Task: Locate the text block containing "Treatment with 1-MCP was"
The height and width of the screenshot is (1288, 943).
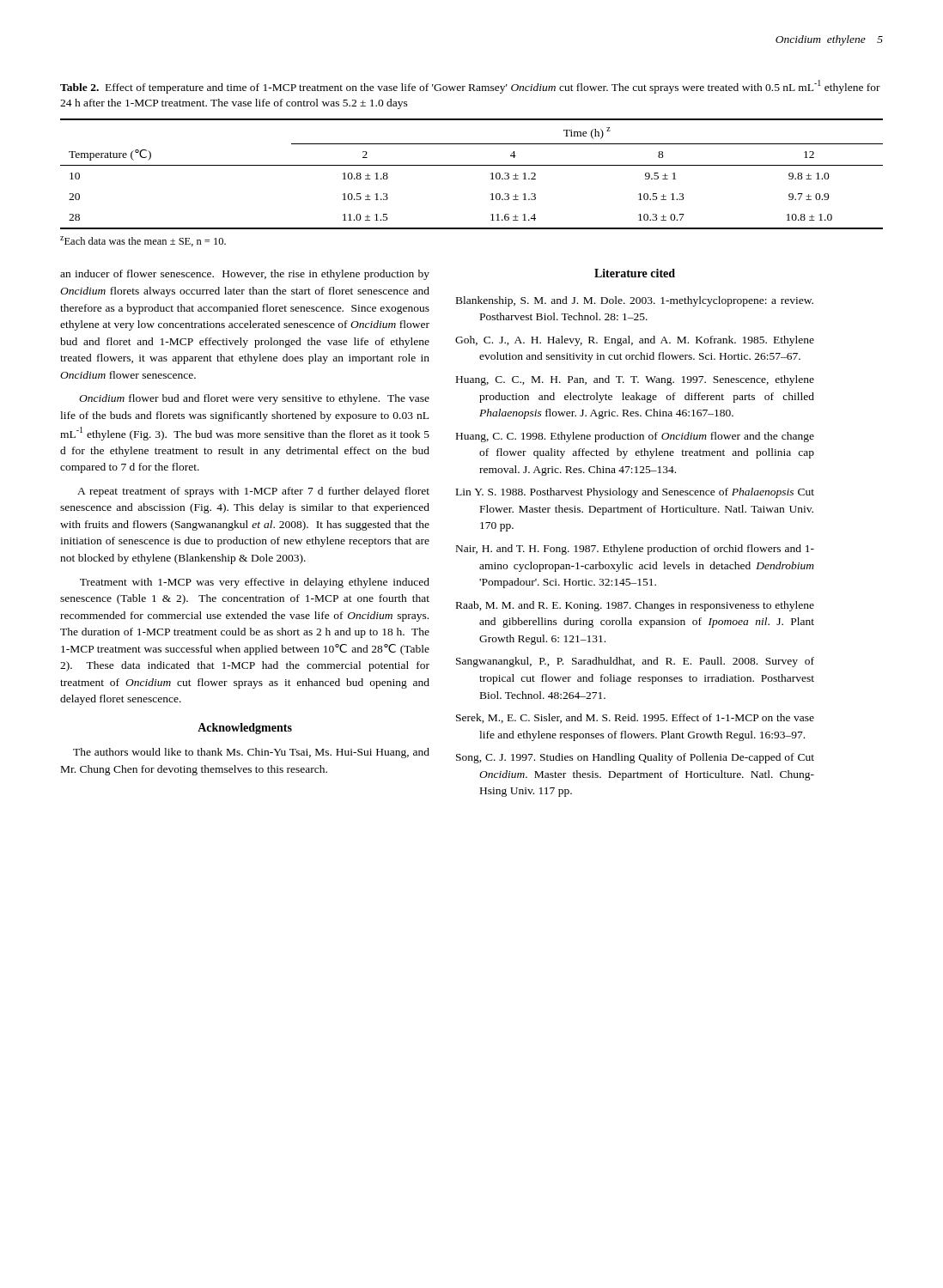Action: tap(245, 640)
